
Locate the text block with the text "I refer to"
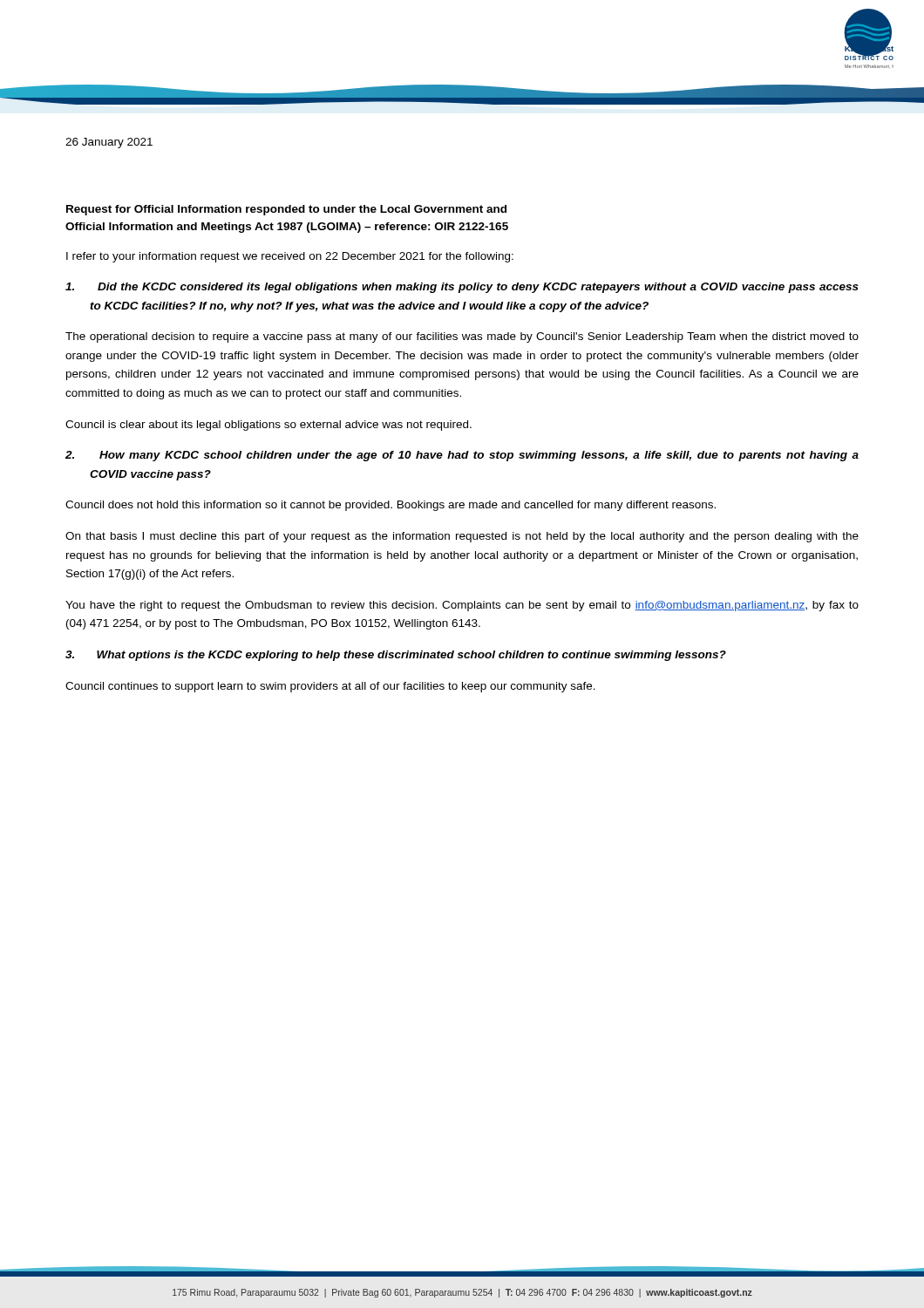(x=290, y=255)
